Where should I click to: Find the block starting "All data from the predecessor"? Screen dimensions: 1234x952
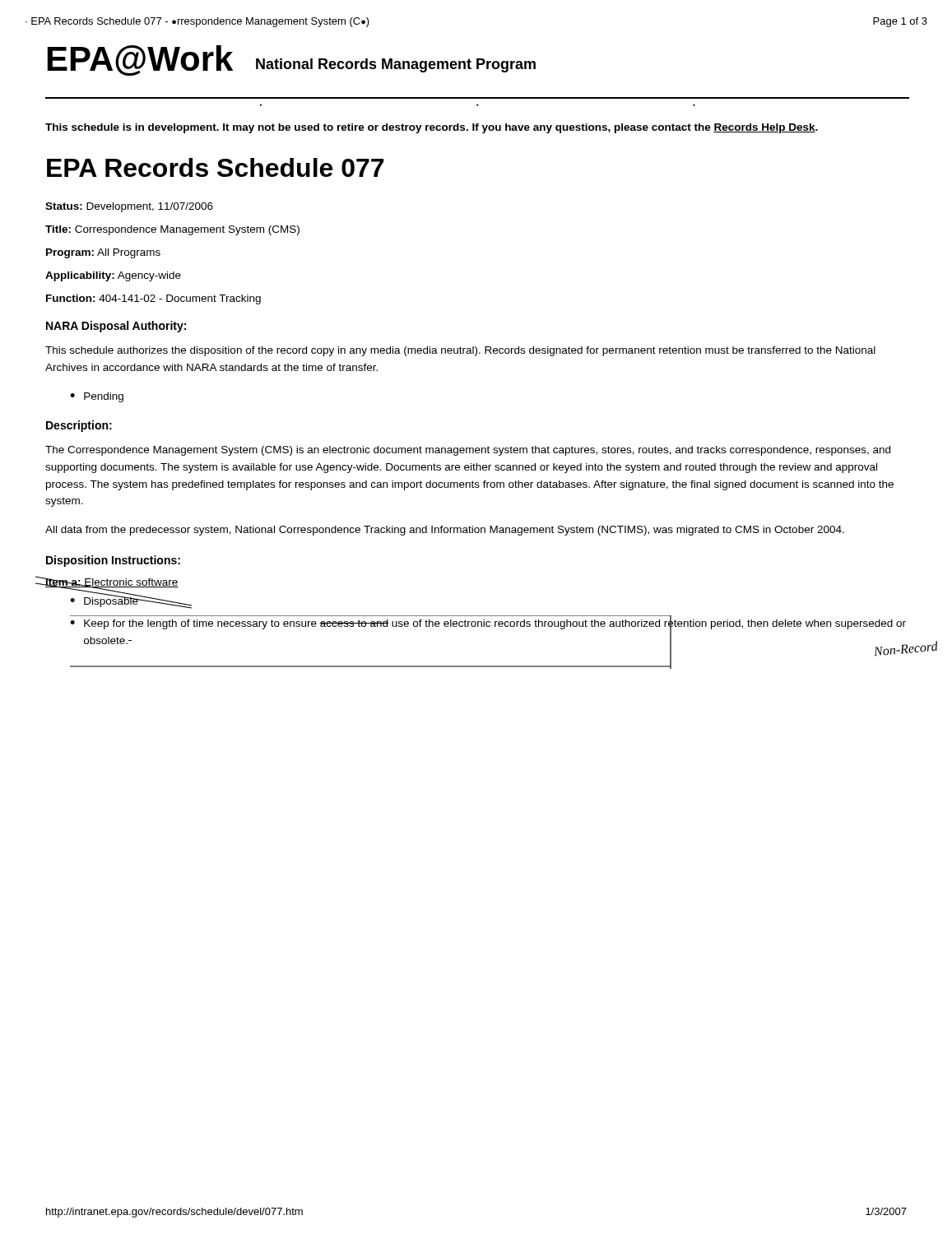coord(445,530)
